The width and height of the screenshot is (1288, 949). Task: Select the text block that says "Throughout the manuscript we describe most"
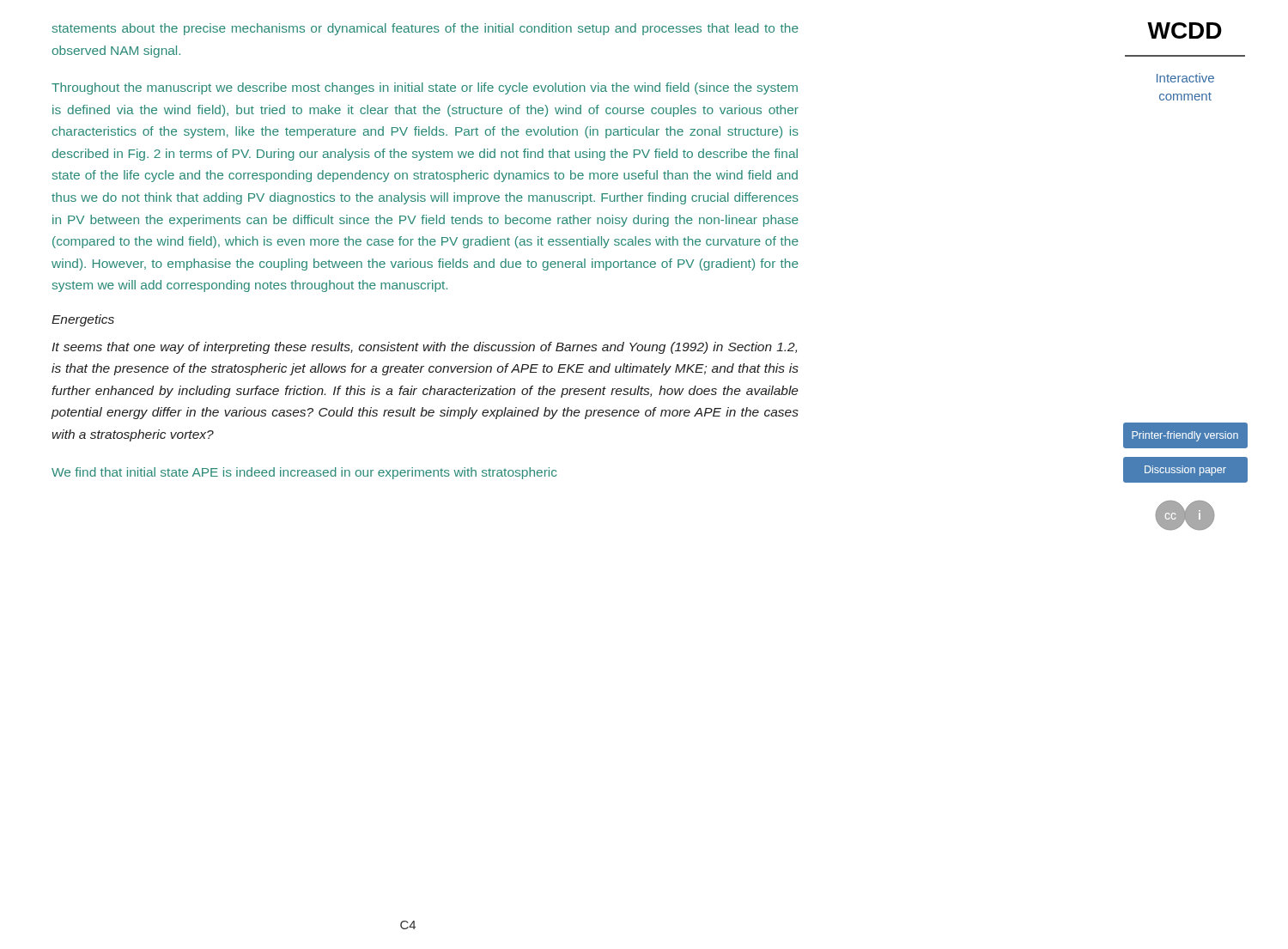[x=425, y=186]
